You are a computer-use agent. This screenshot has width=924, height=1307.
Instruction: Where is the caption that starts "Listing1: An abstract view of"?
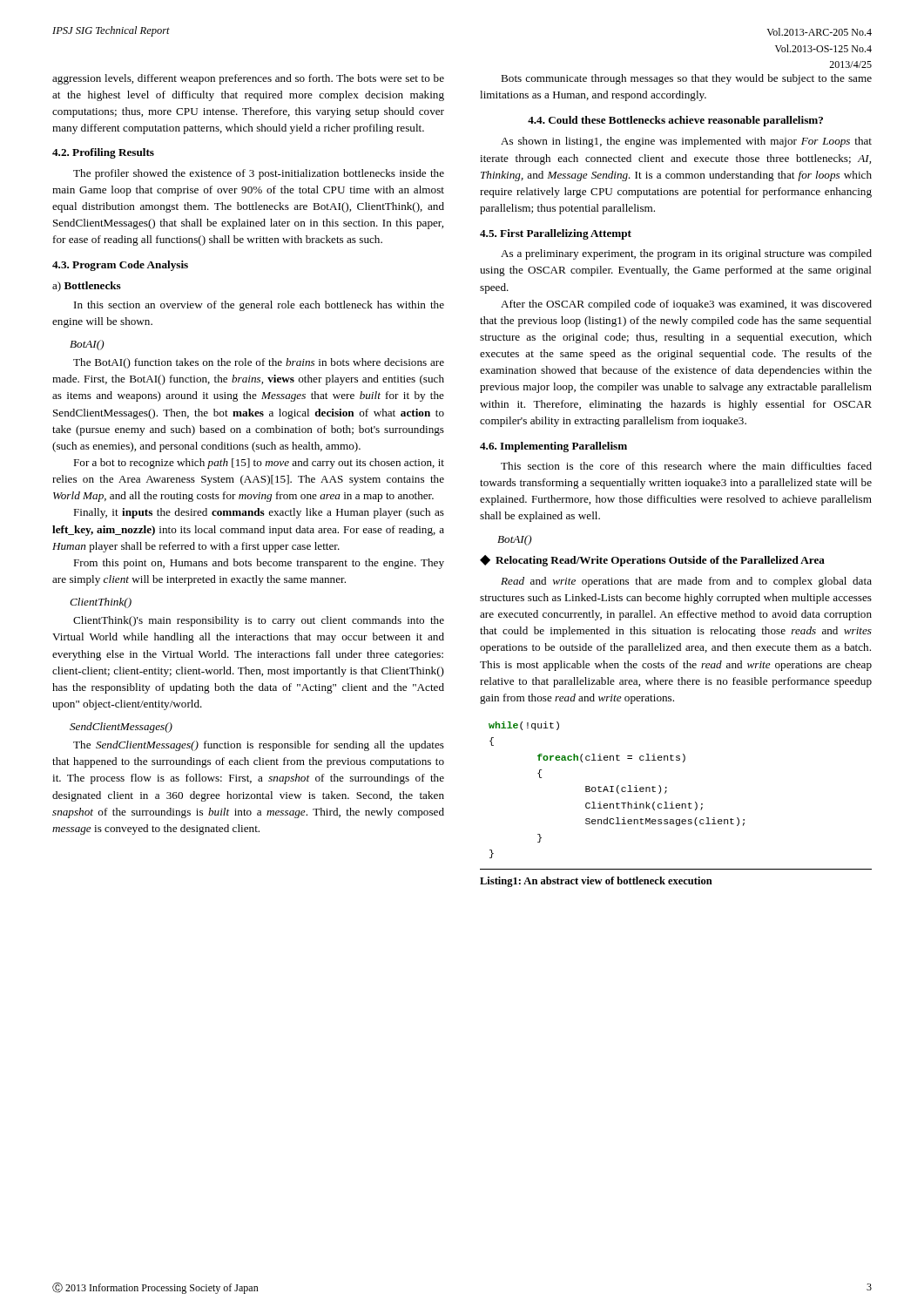[676, 881]
